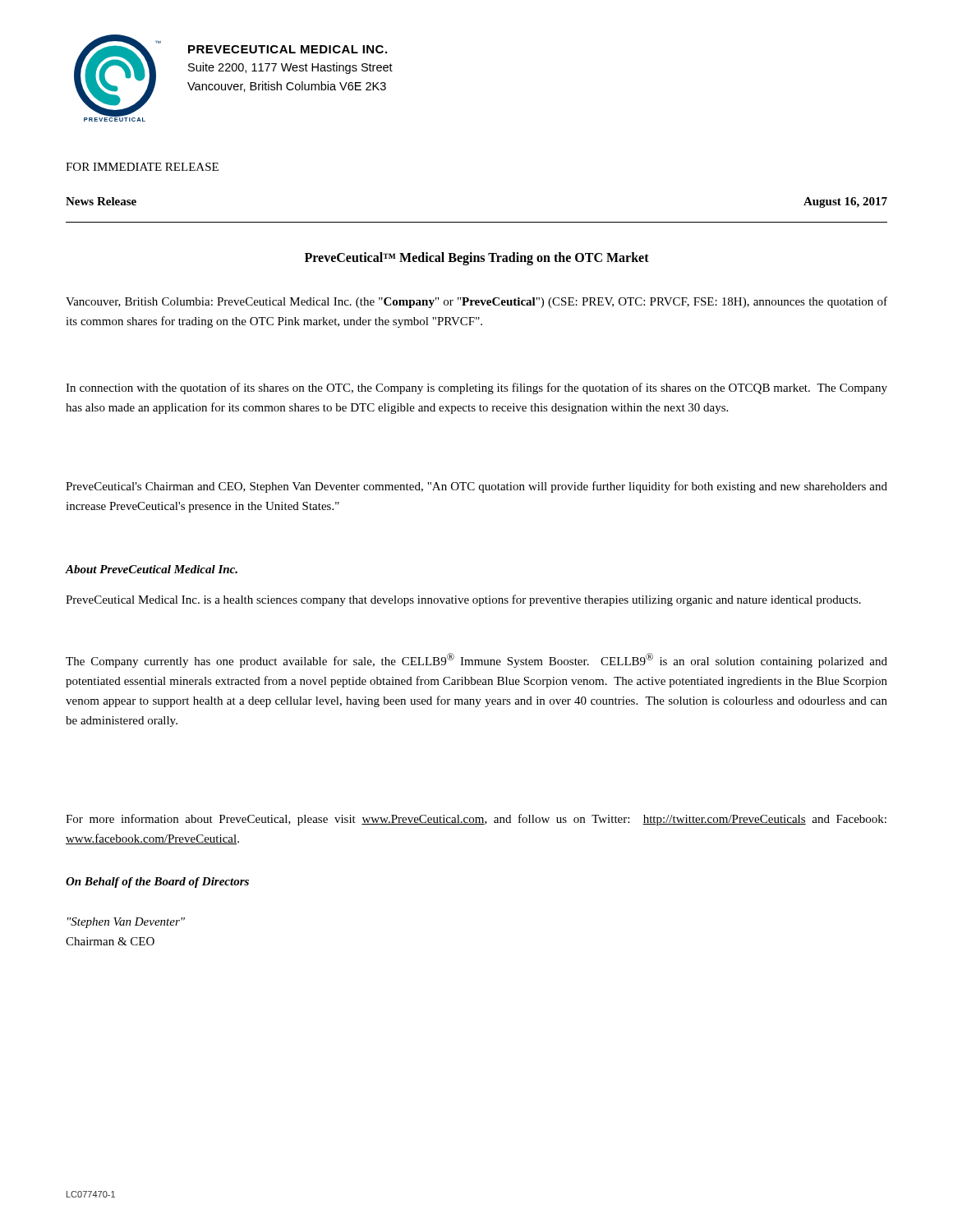The height and width of the screenshot is (1232, 953).
Task: Locate the block of text that opens with "The Company currently has one"
Action: [x=476, y=689]
